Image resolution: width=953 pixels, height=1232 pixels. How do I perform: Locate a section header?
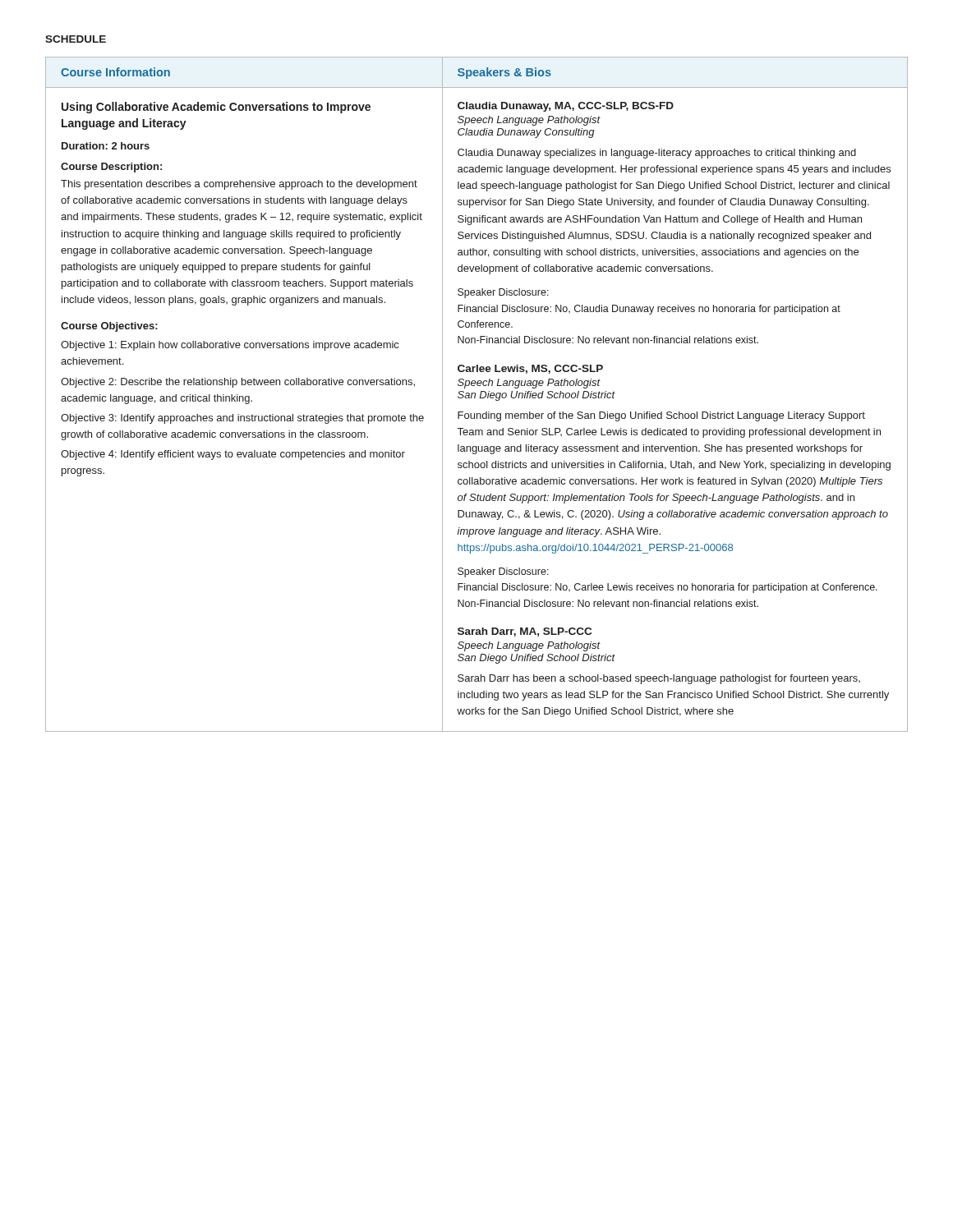76,39
